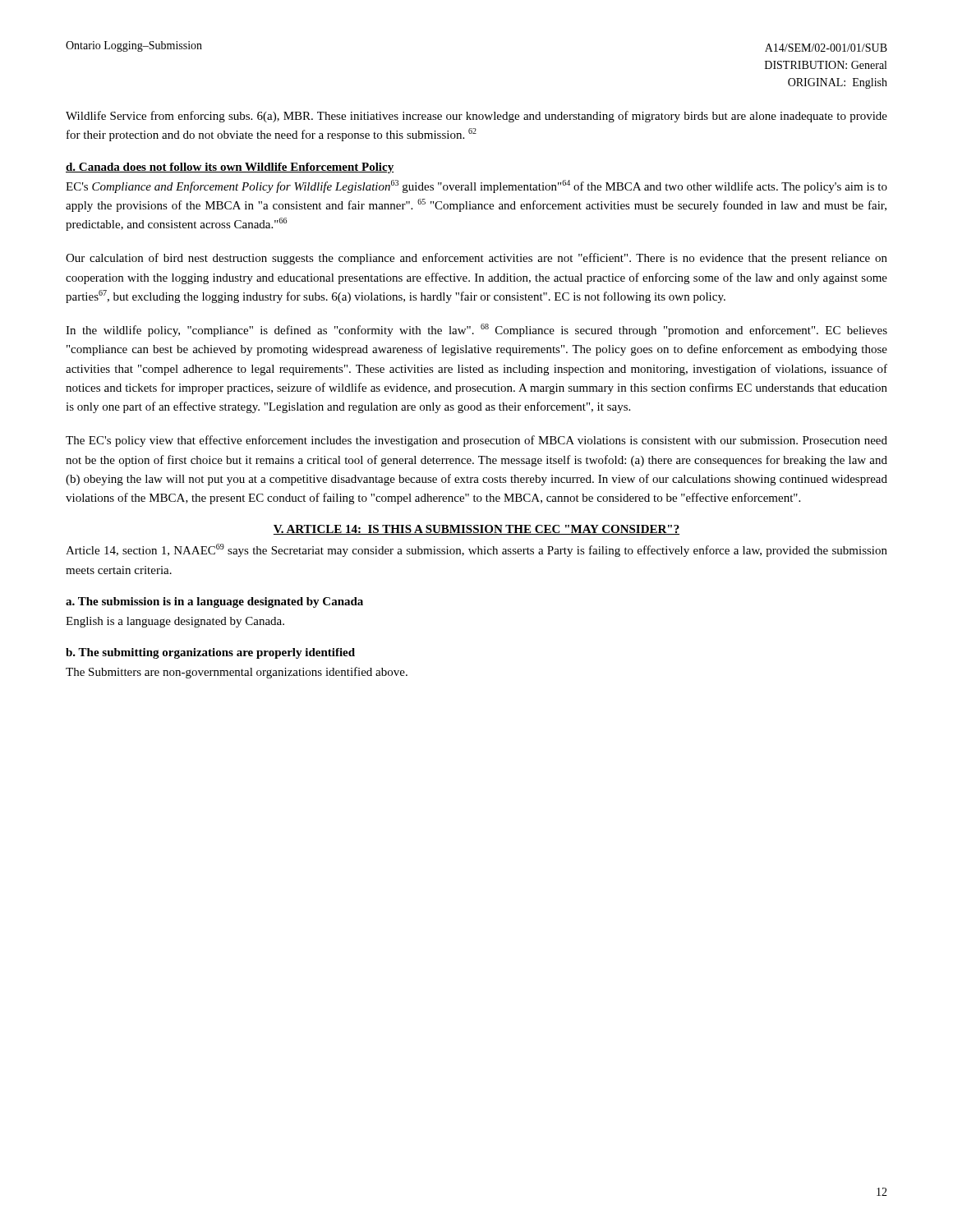
Task: Select the text starting "The EC's policy view that"
Action: 476,469
